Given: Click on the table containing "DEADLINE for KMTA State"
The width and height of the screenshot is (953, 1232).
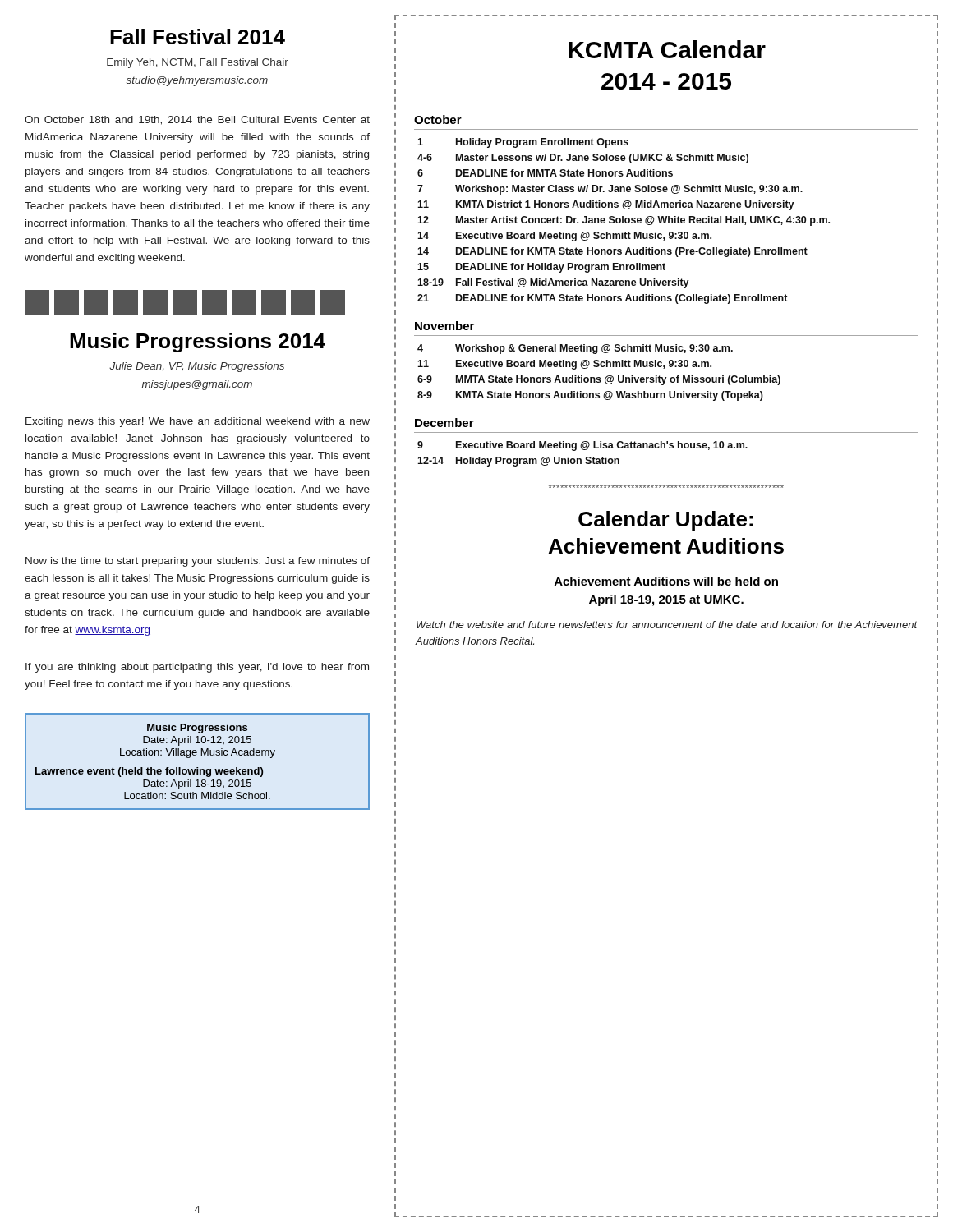Looking at the screenshot, I should tap(666, 221).
